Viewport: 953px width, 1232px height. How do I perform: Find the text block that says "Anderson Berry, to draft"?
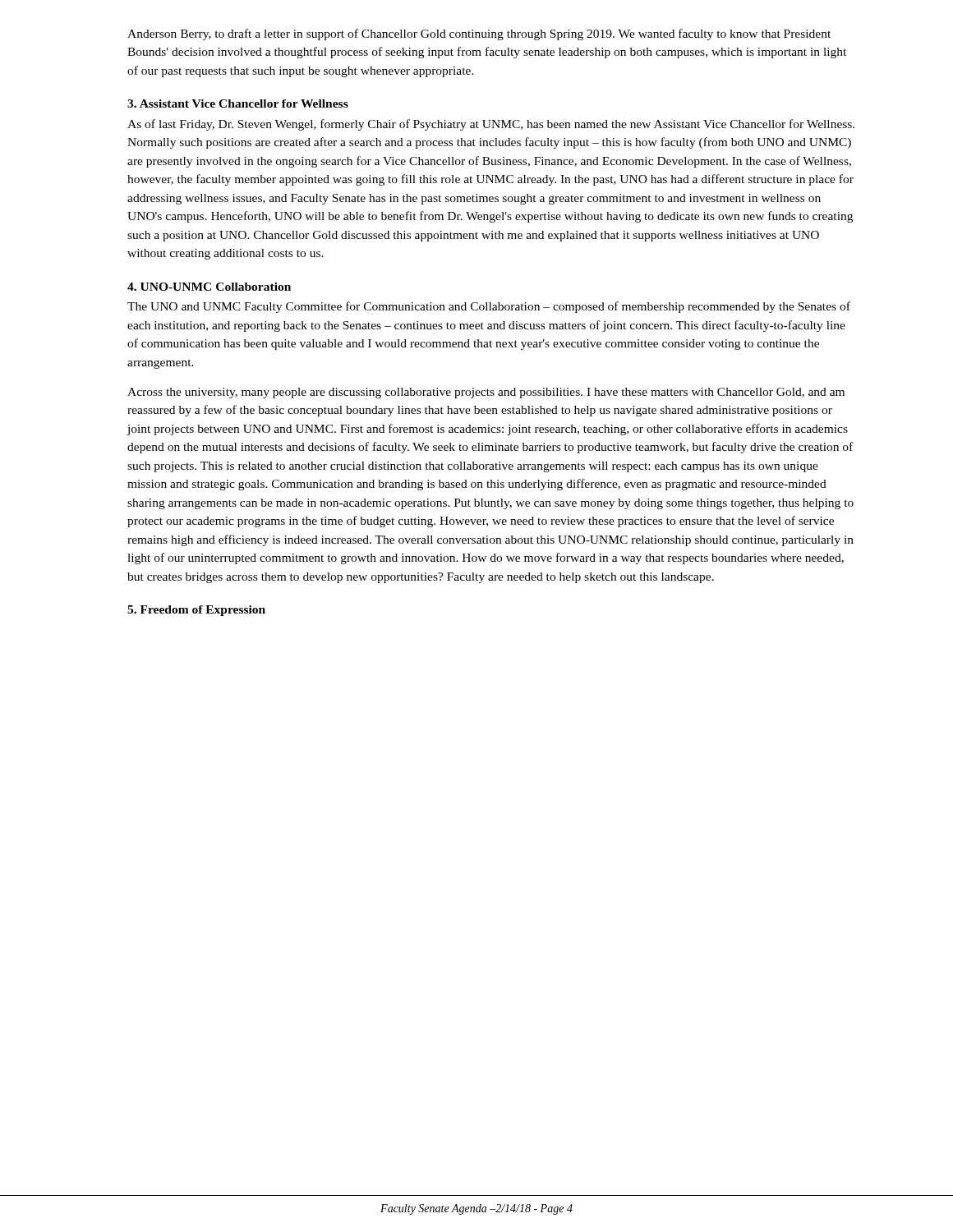(493, 52)
